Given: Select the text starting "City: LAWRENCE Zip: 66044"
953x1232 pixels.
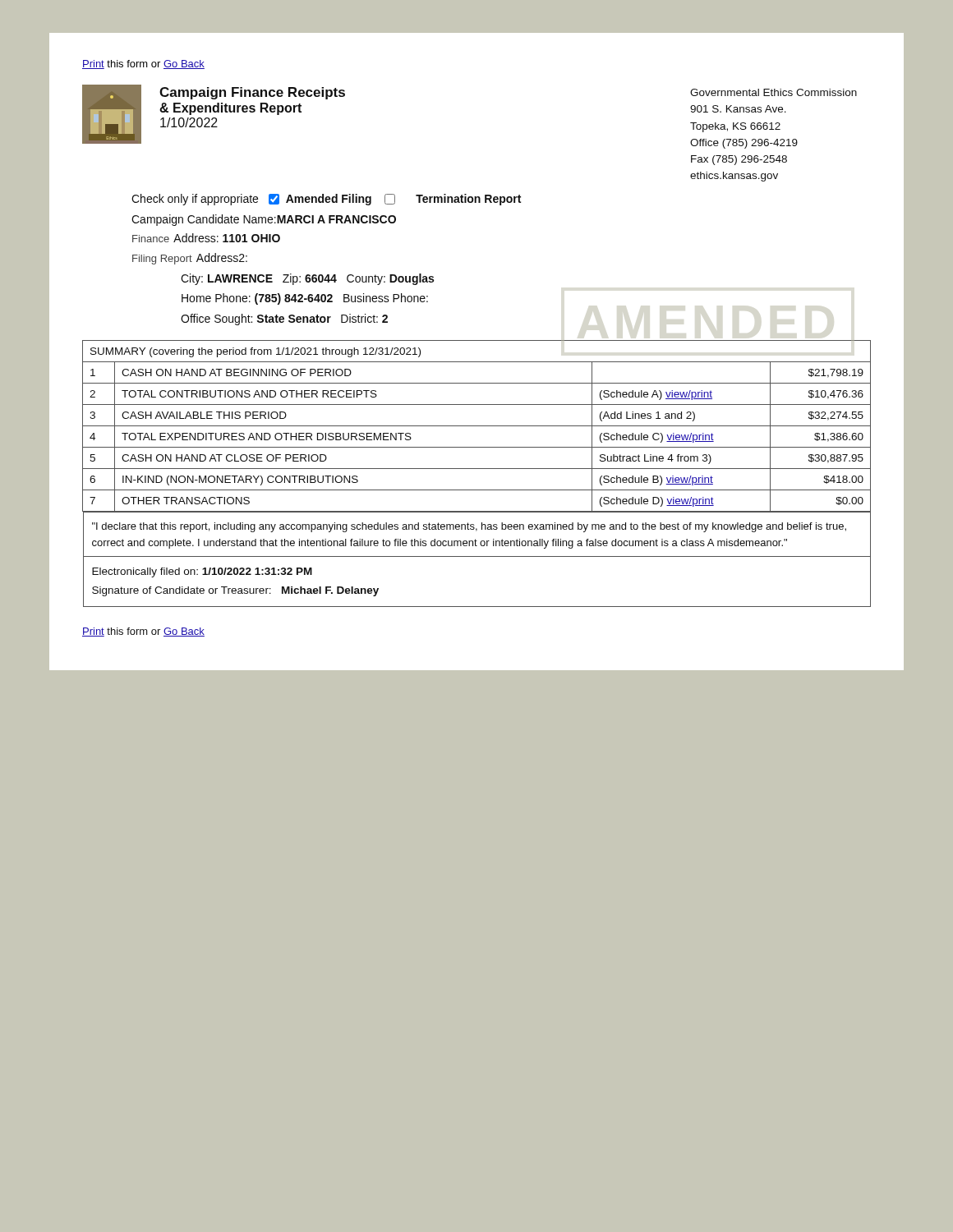Looking at the screenshot, I should click(307, 279).
